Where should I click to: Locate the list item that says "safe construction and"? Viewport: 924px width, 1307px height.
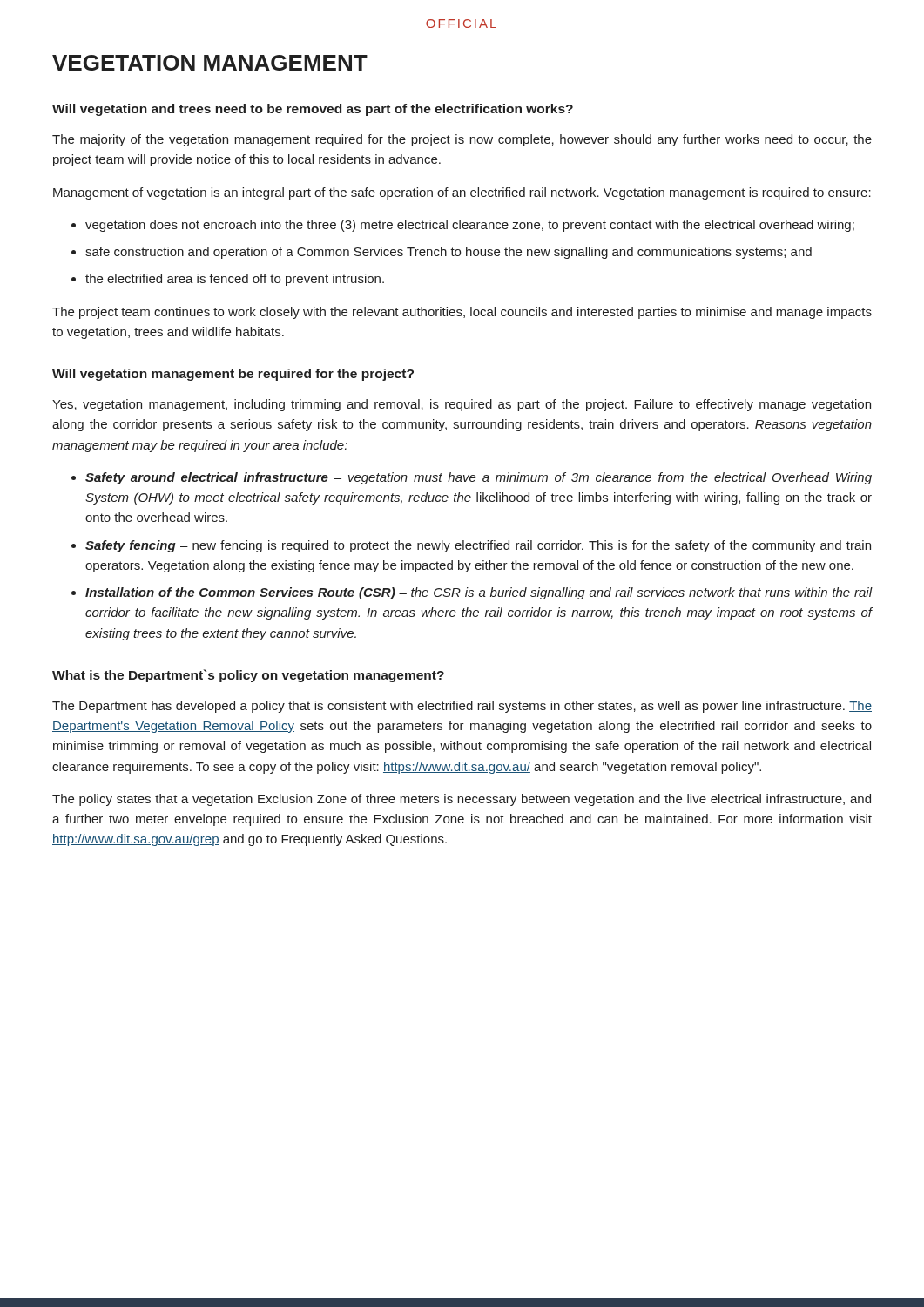point(449,251)
